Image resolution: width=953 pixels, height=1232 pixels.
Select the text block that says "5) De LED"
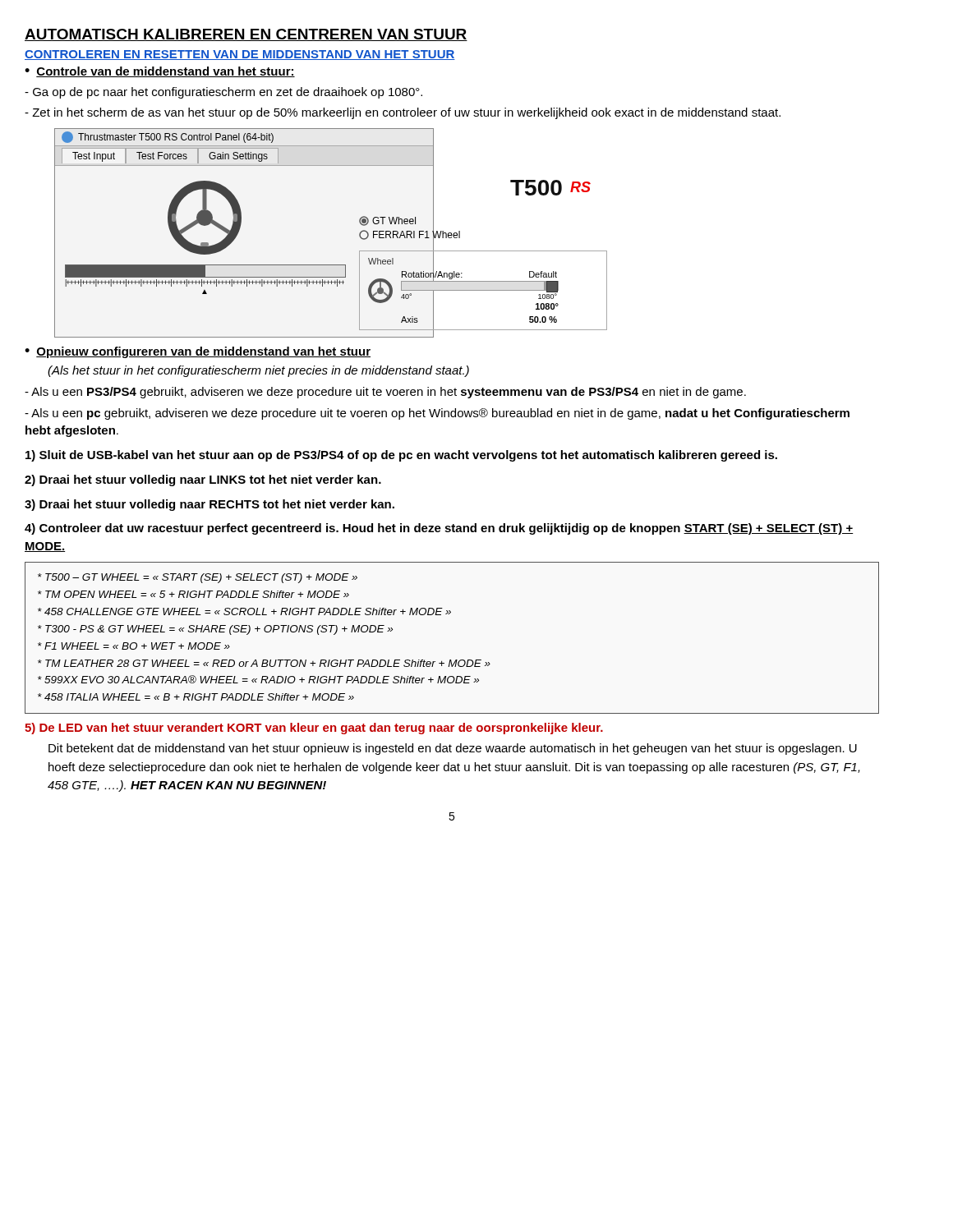(x=314, y=728)
